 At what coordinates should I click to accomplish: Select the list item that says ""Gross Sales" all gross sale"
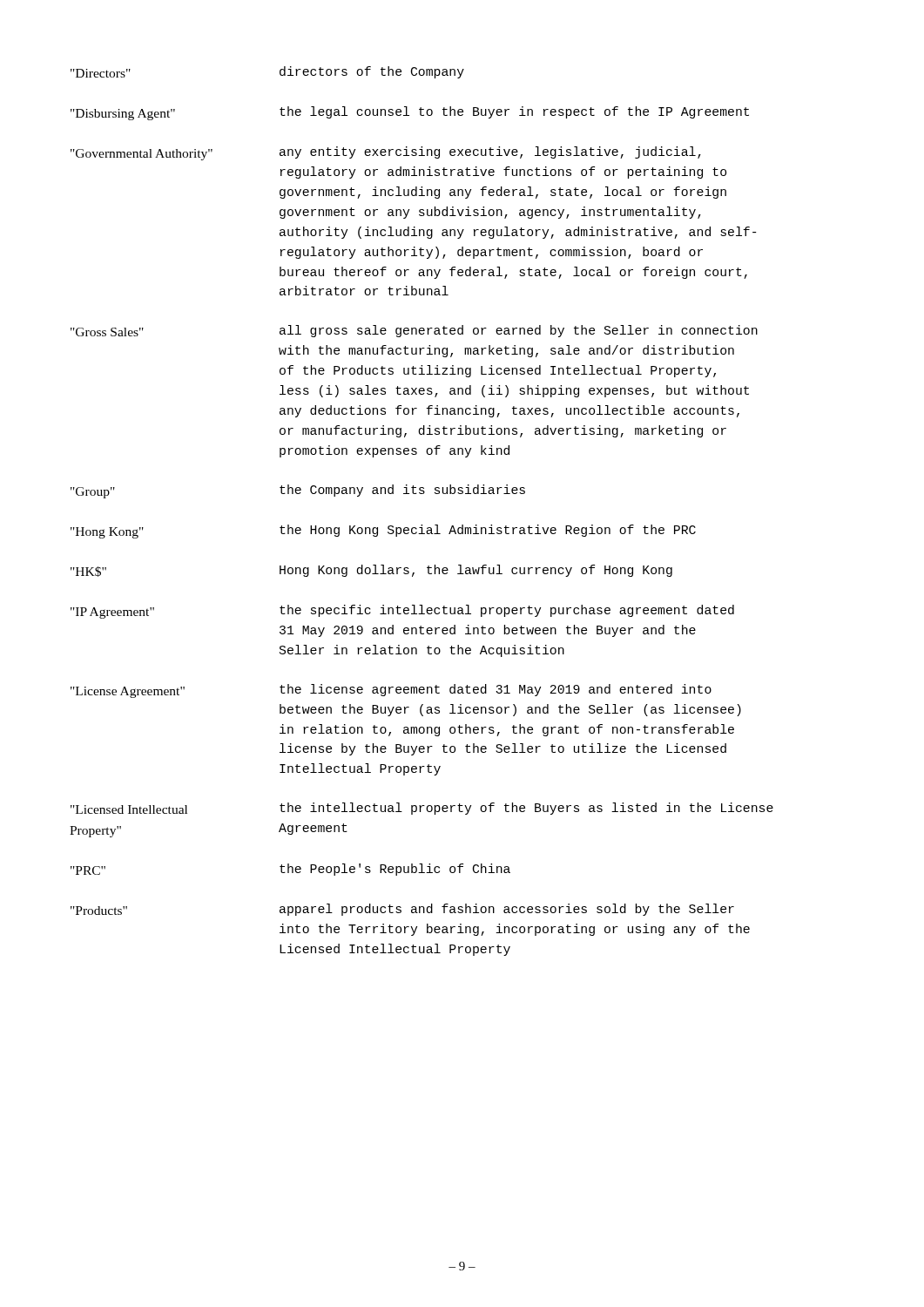tap(462, 392)
